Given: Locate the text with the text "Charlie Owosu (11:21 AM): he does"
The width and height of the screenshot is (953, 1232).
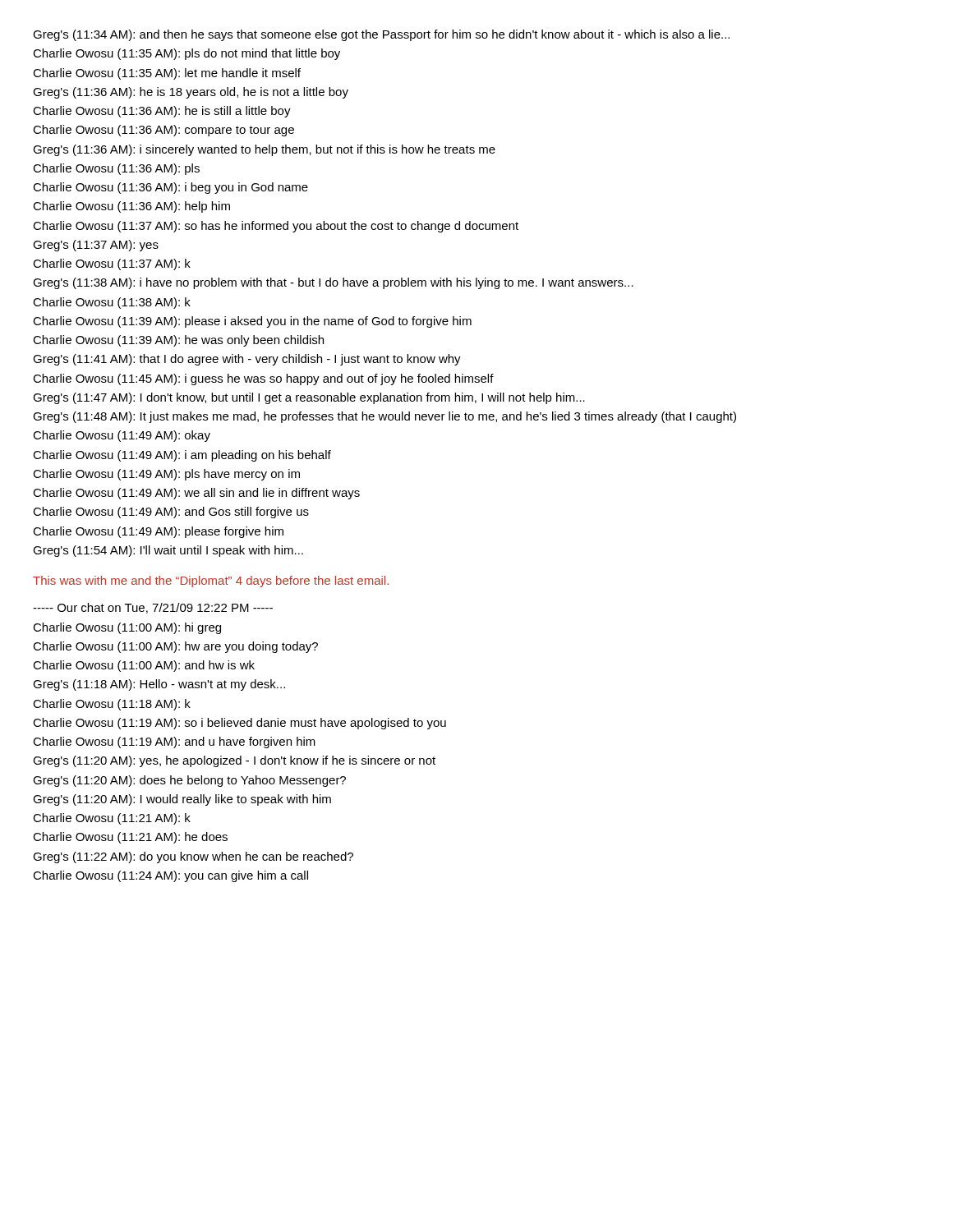Looking at the screenshot, I should click(x=130, y=837).
